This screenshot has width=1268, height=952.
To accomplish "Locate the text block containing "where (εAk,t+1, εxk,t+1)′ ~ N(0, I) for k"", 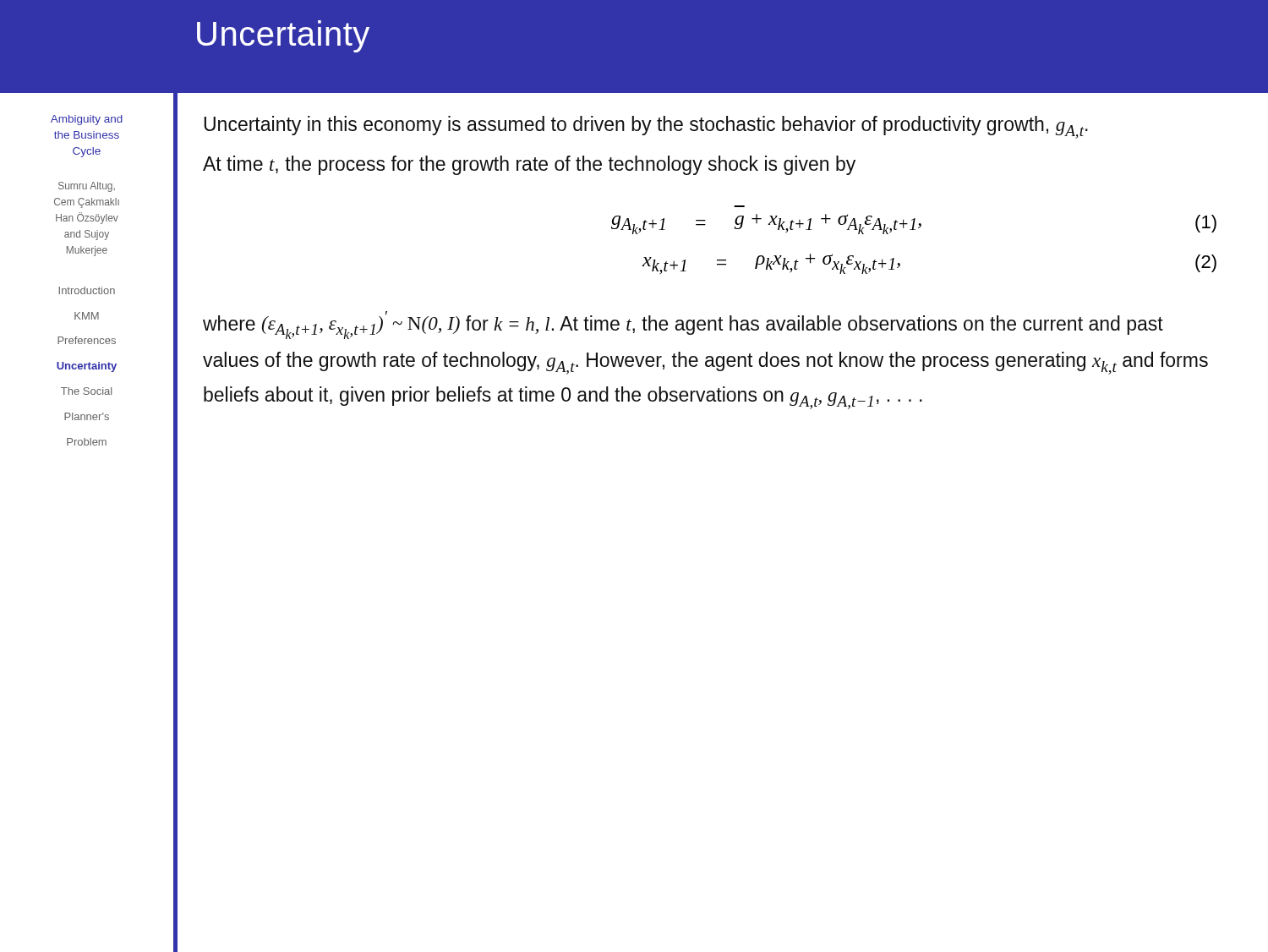I will 706,359.
